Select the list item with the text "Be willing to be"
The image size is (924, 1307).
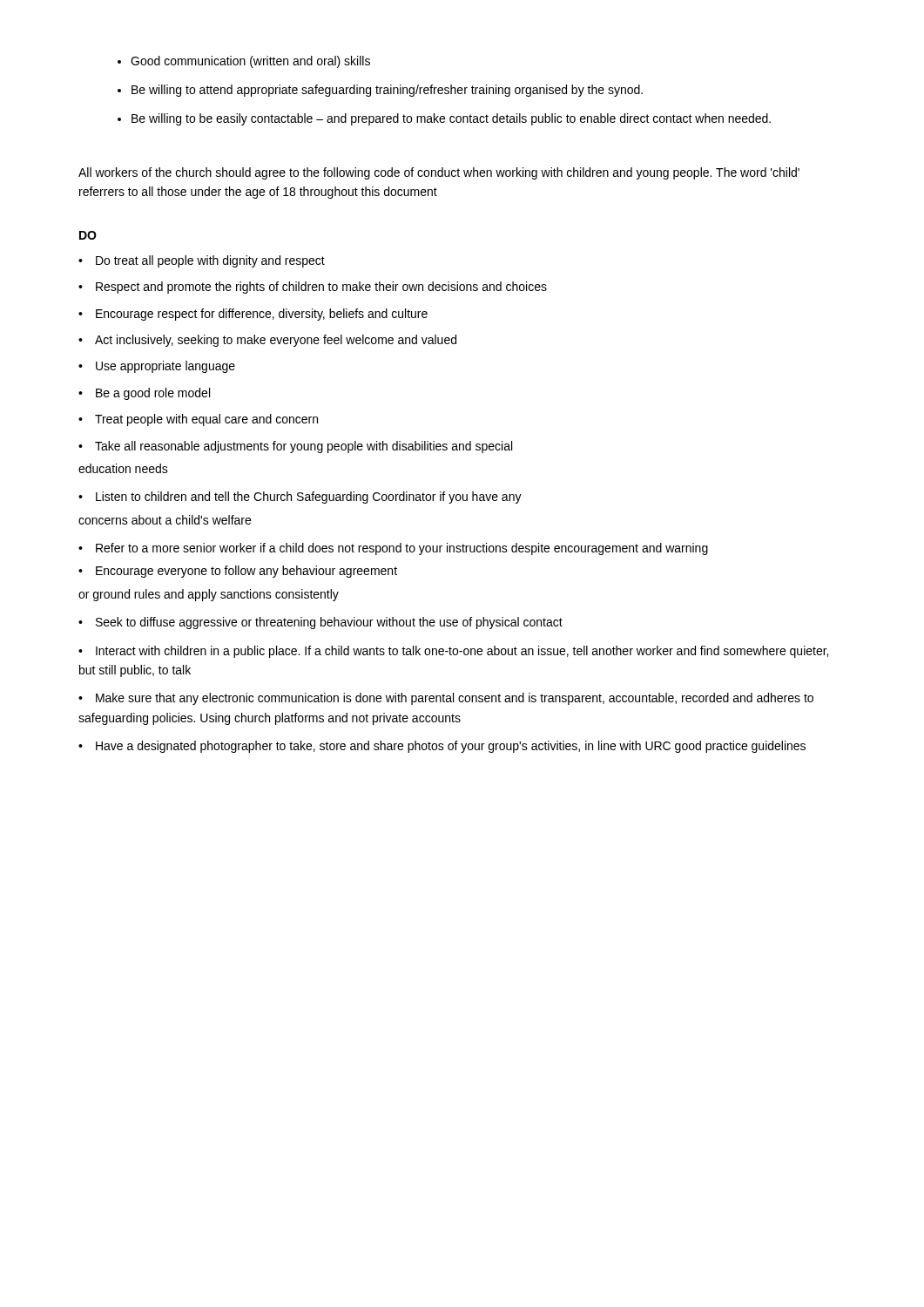click(488, 119)
